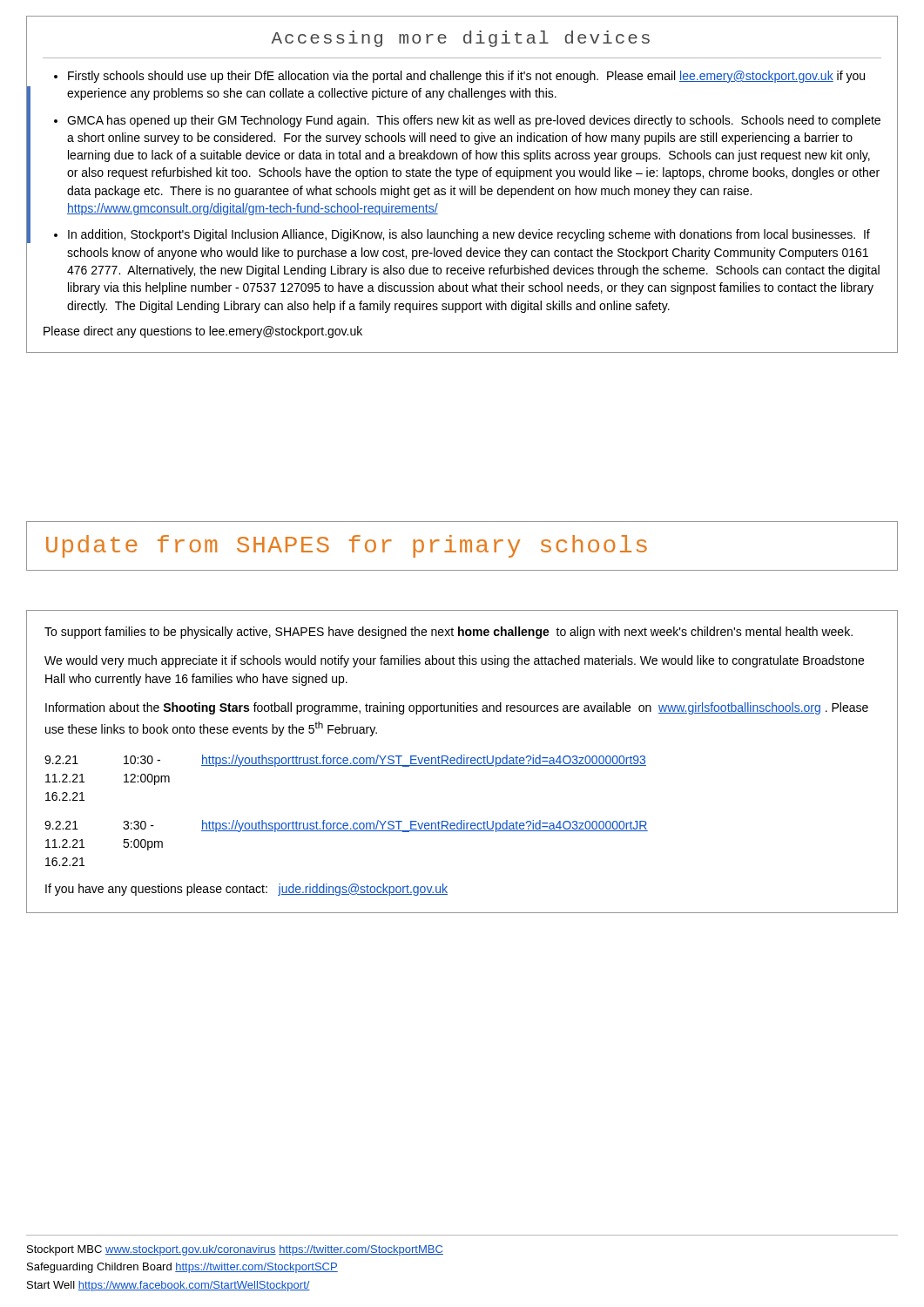Point to "Update from SHAPES for primary schools"
The height and width of the screenshot is (1307, 924).
tap(462, 546)
